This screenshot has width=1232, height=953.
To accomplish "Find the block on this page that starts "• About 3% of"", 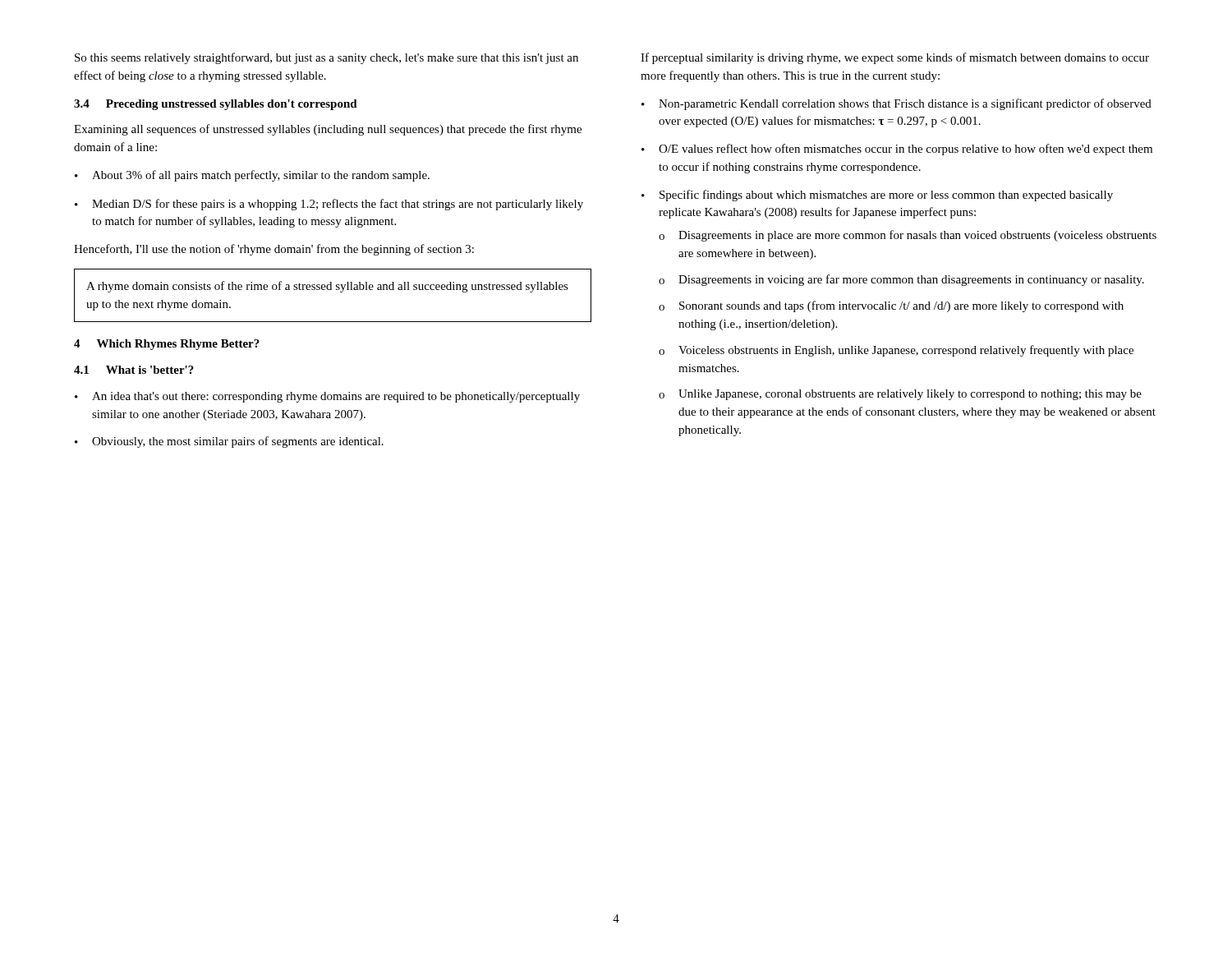I will click(x=333, y=176).
